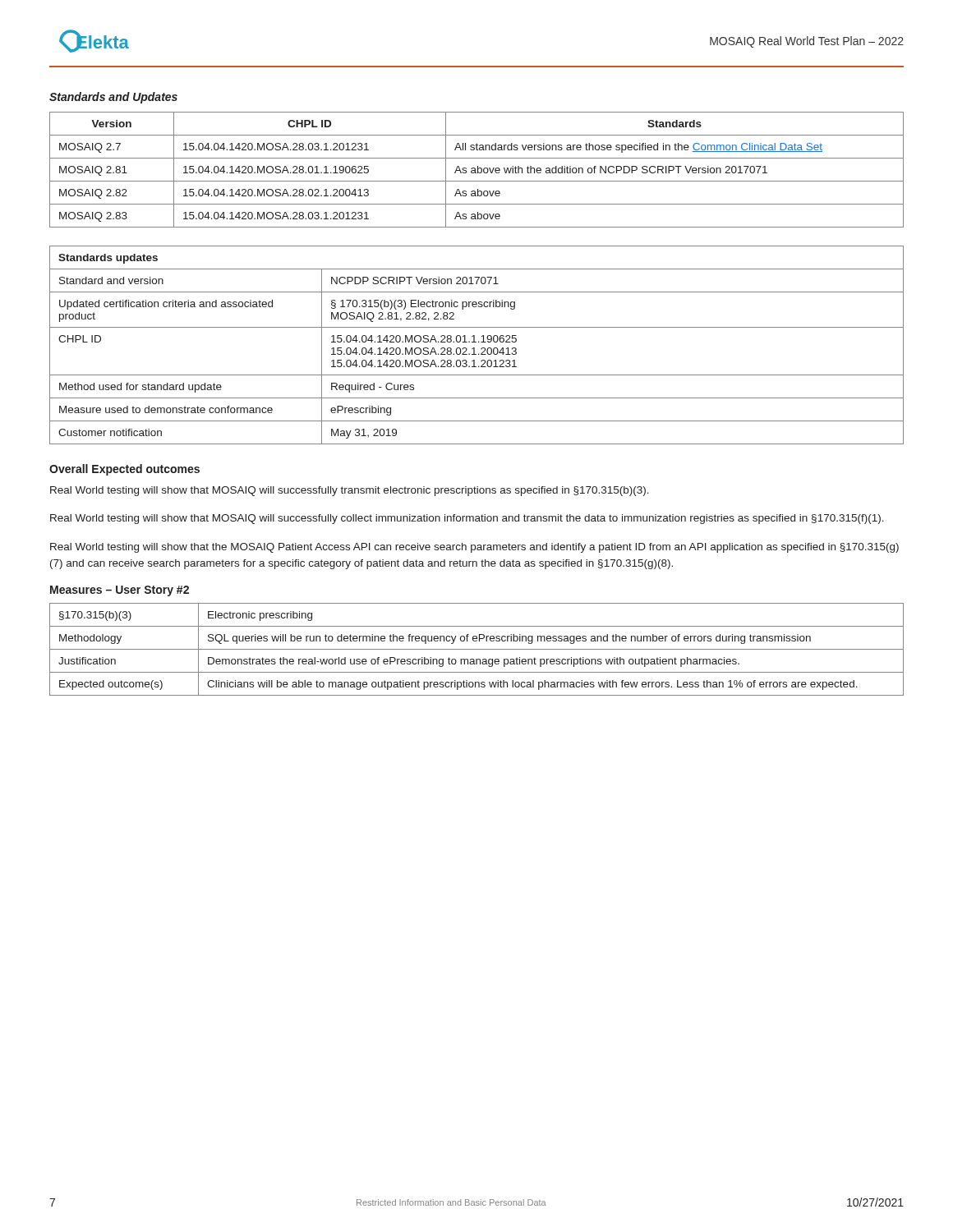This screenshot has width=953, height=1232.
Task: Click on the text block with the text "Real World testing will show that the MOSAIQ"
Action: tap(474, 554)
